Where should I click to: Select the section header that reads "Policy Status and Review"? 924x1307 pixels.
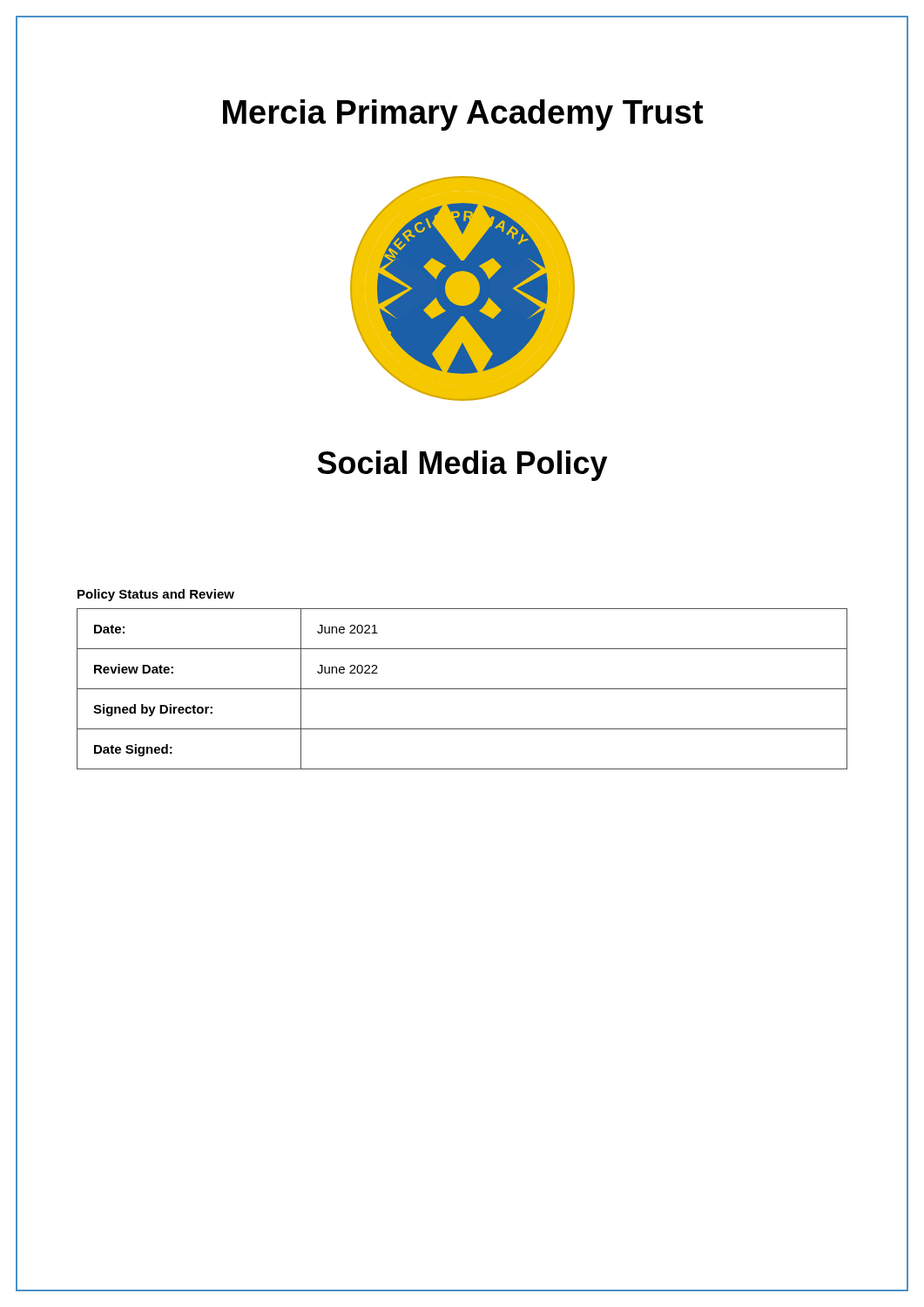(x=155, y=594)
